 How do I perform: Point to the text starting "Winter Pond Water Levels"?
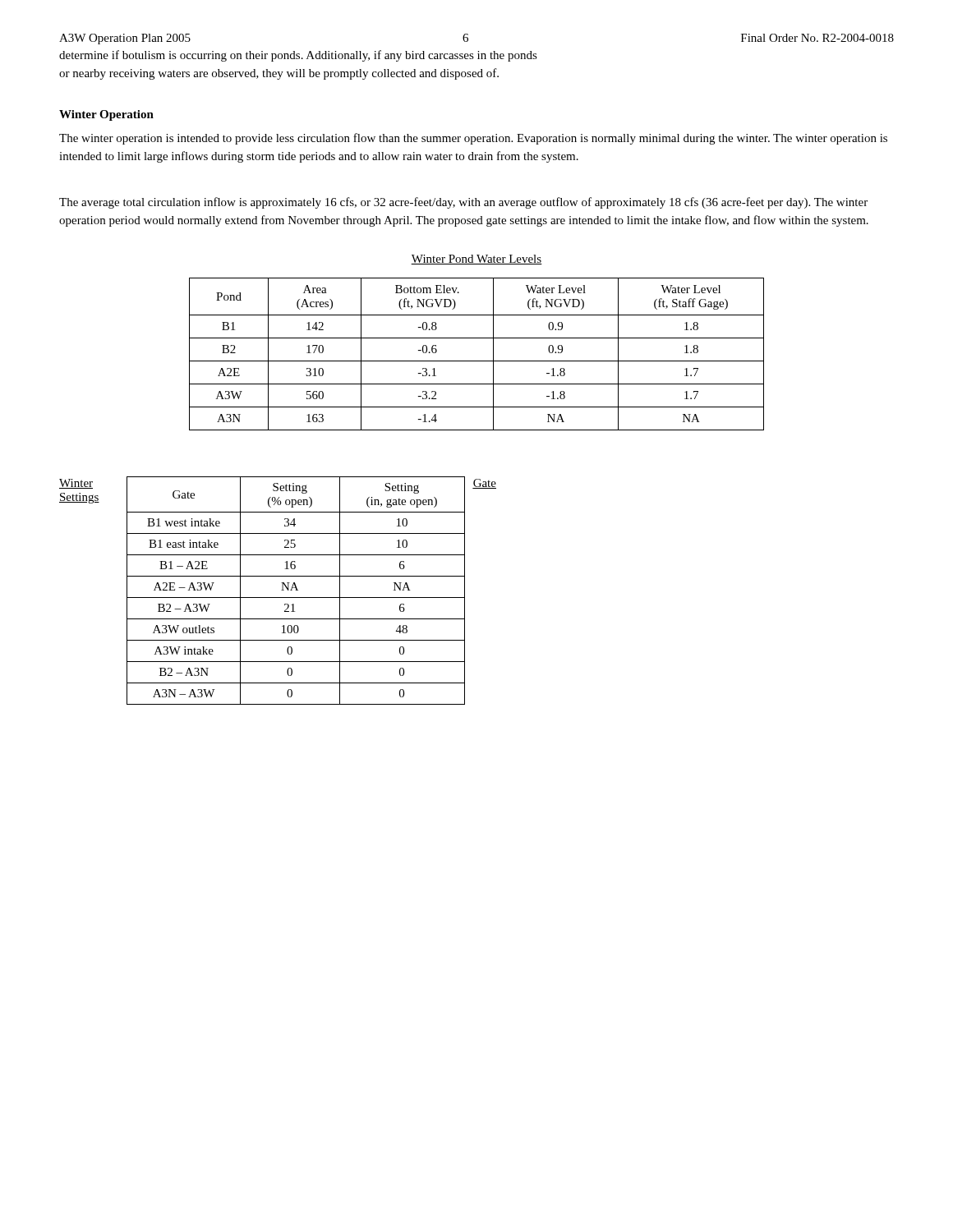(x=476, y=259)
